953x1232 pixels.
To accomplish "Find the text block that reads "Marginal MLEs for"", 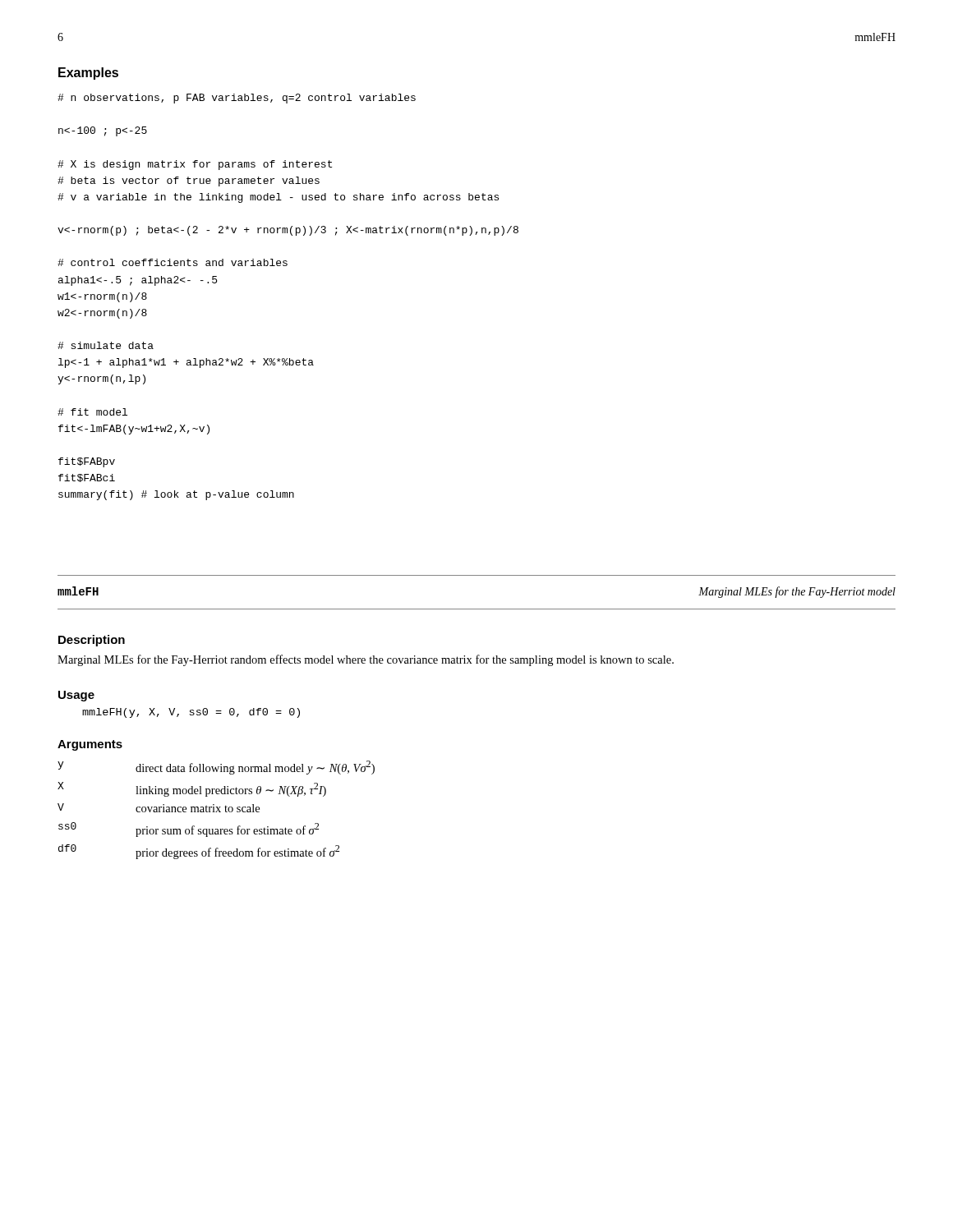I will pyautogui.click(x=366, y=660).
